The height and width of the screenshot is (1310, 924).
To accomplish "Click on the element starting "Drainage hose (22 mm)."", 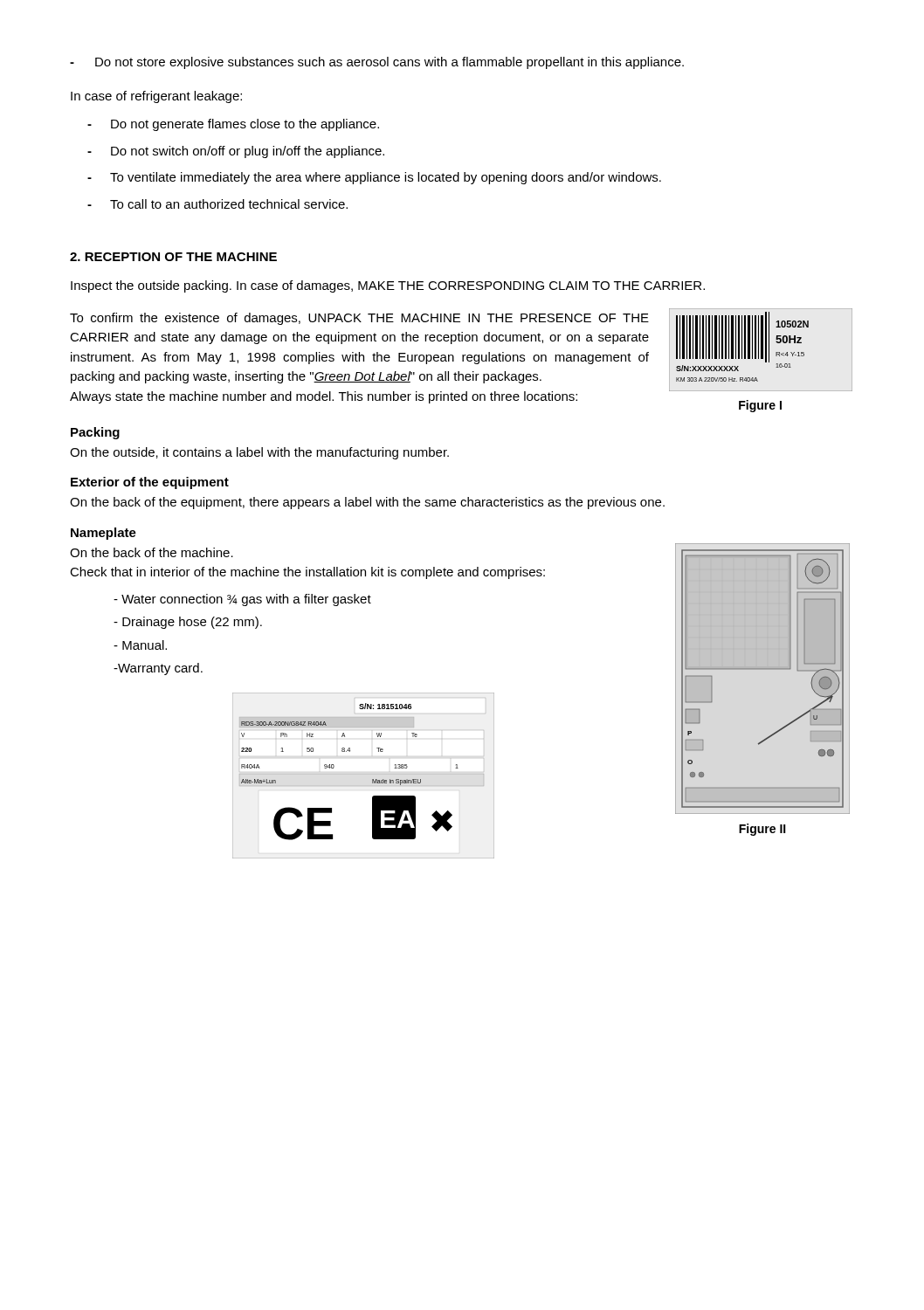I will pyautogui.click(x=188, y=621).
